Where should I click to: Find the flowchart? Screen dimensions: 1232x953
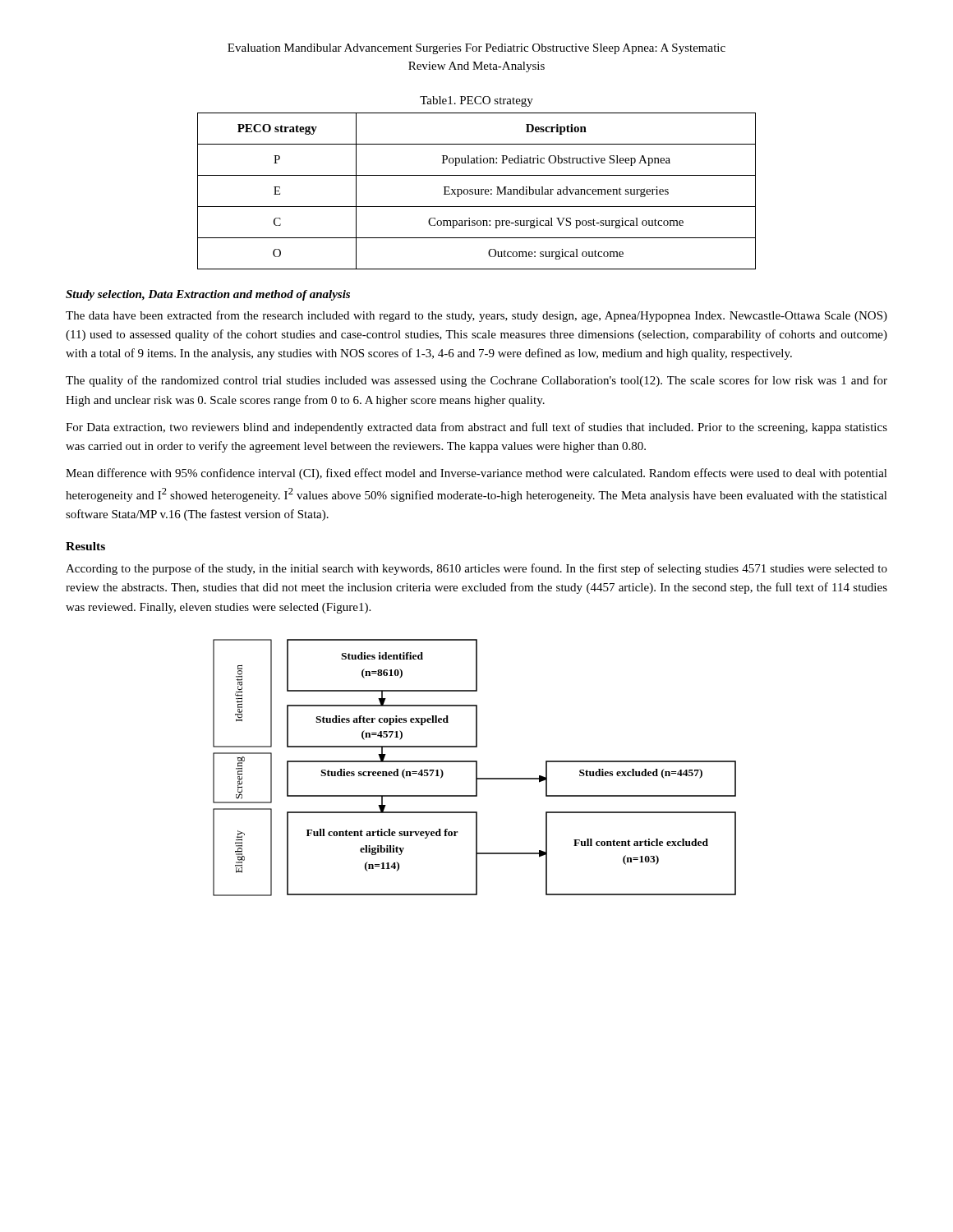476,767
